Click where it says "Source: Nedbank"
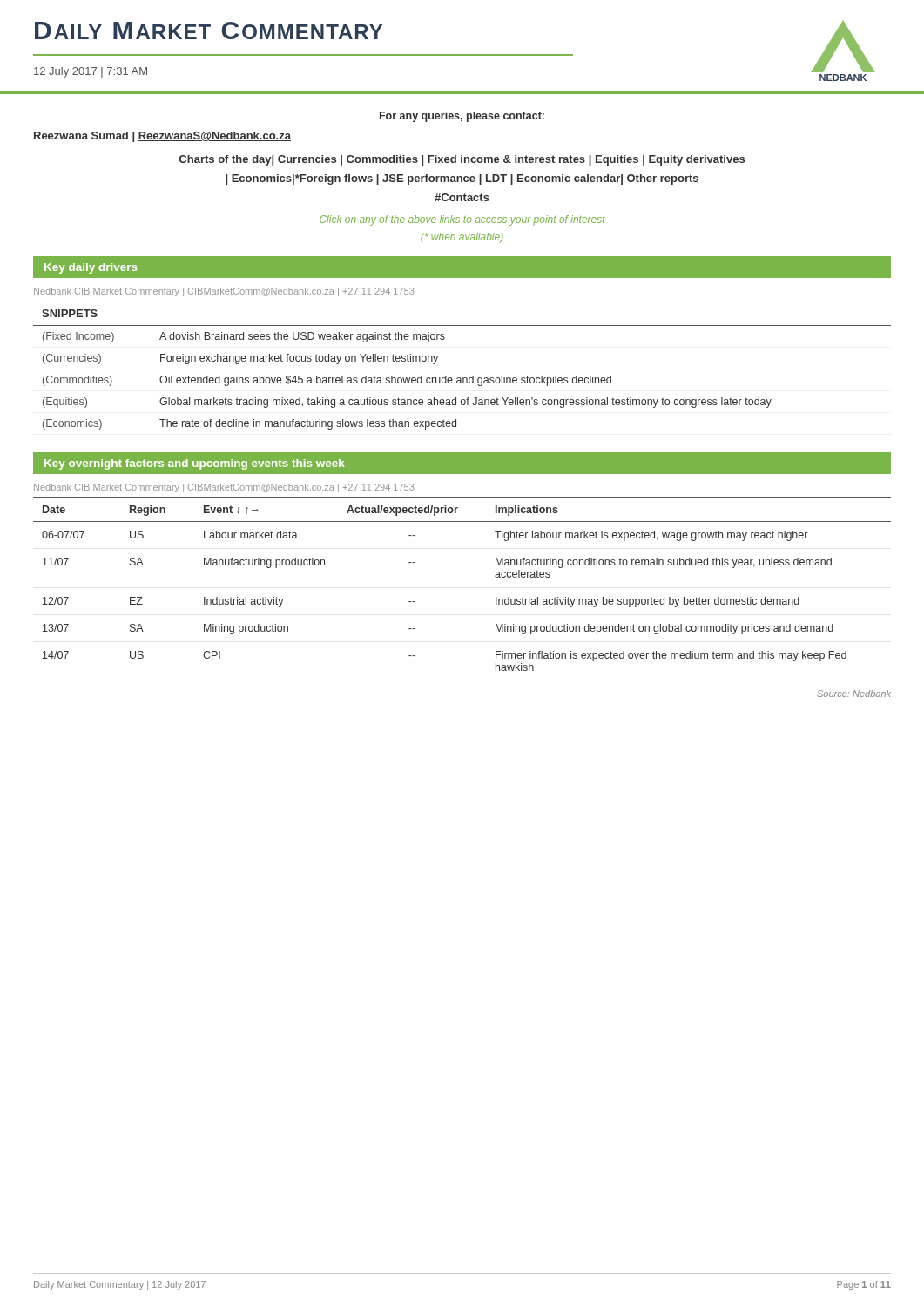Image resolution: width=924 pixels, height=1307 pixels. (854, 694)
